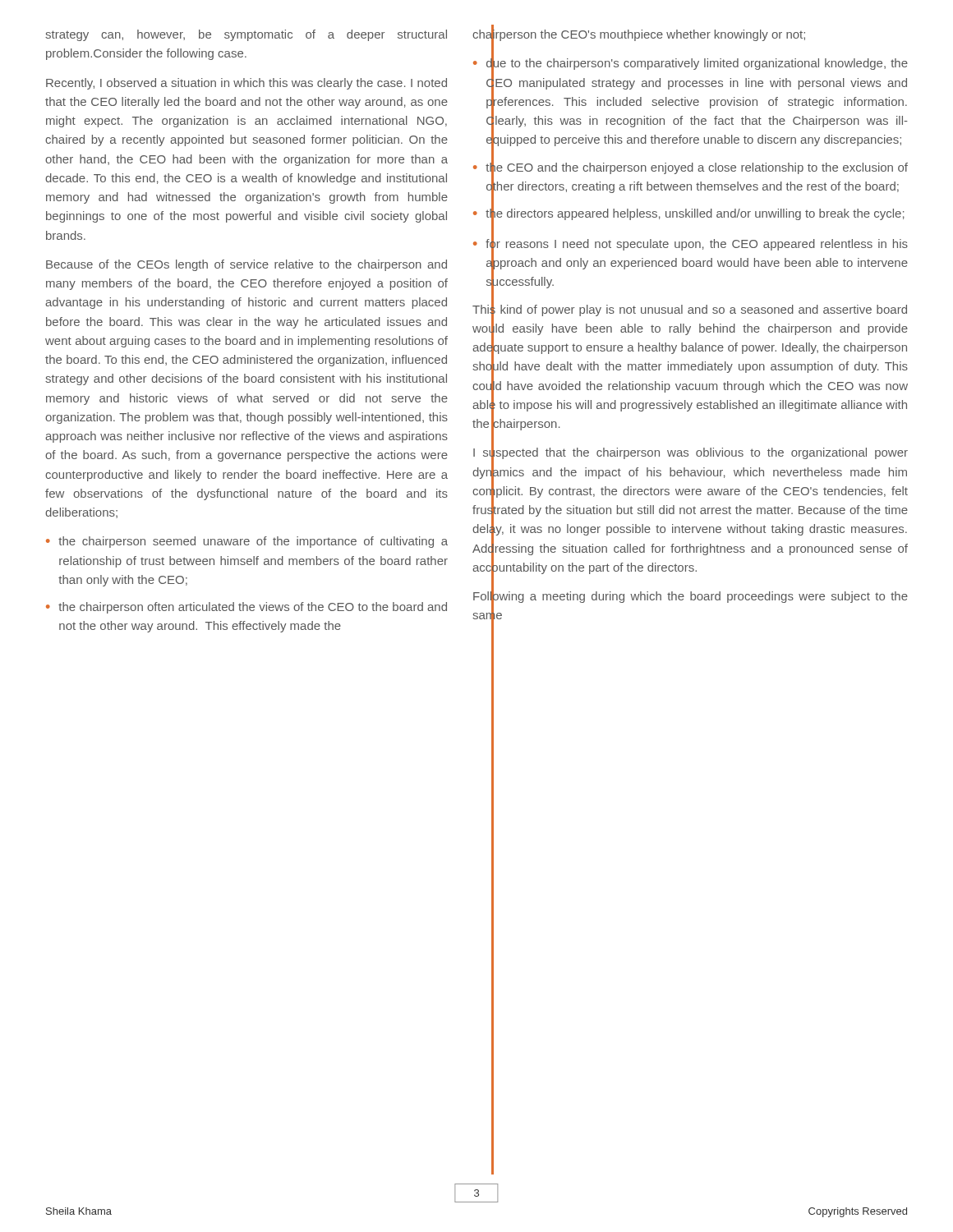Click on the list item that reads "the CEO and the"
This screenshot has width=953, height=1232.
point(697,176)
